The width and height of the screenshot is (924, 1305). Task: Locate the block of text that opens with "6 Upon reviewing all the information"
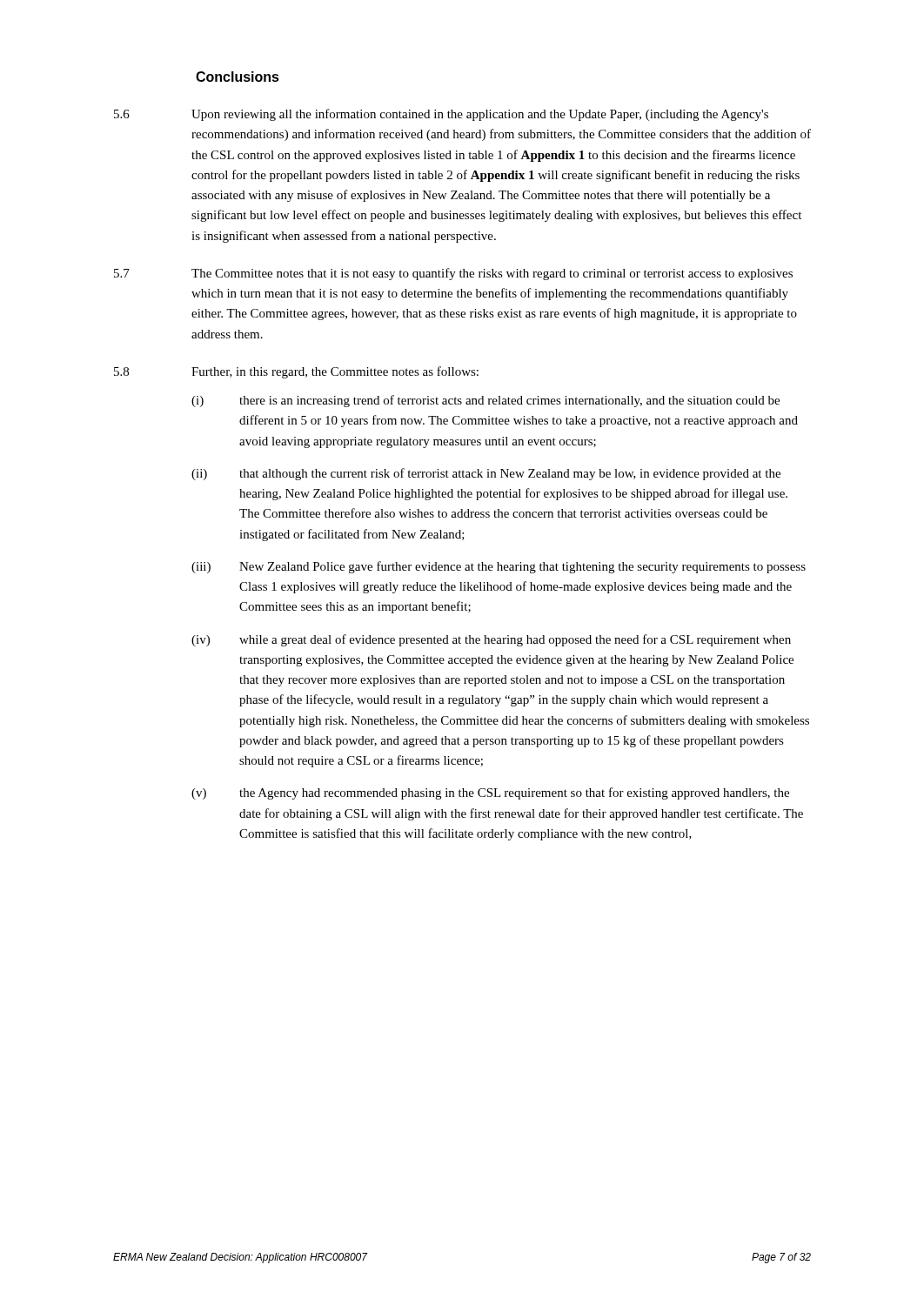click(x=462, y=175)
